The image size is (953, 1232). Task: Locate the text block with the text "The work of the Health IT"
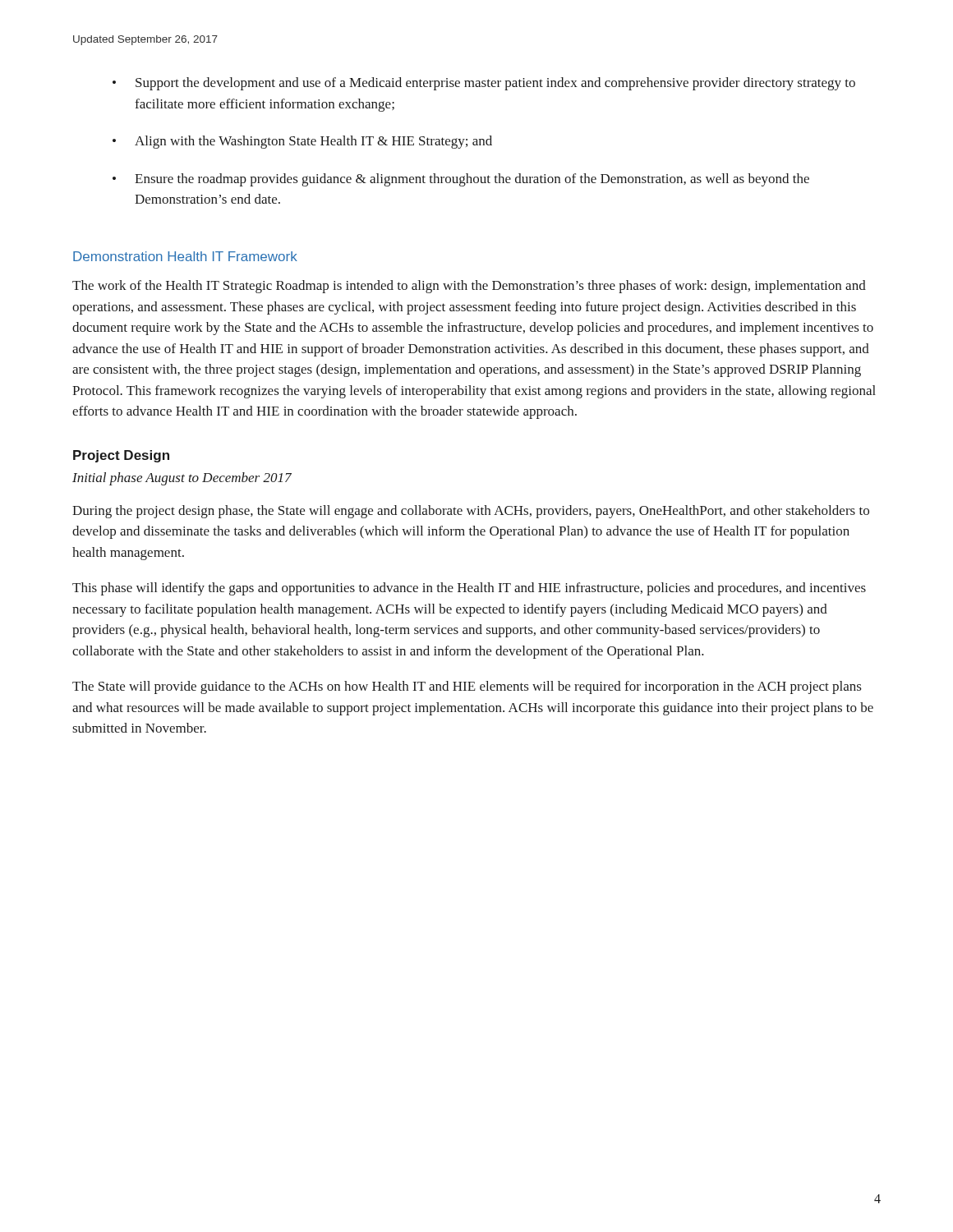474,348
